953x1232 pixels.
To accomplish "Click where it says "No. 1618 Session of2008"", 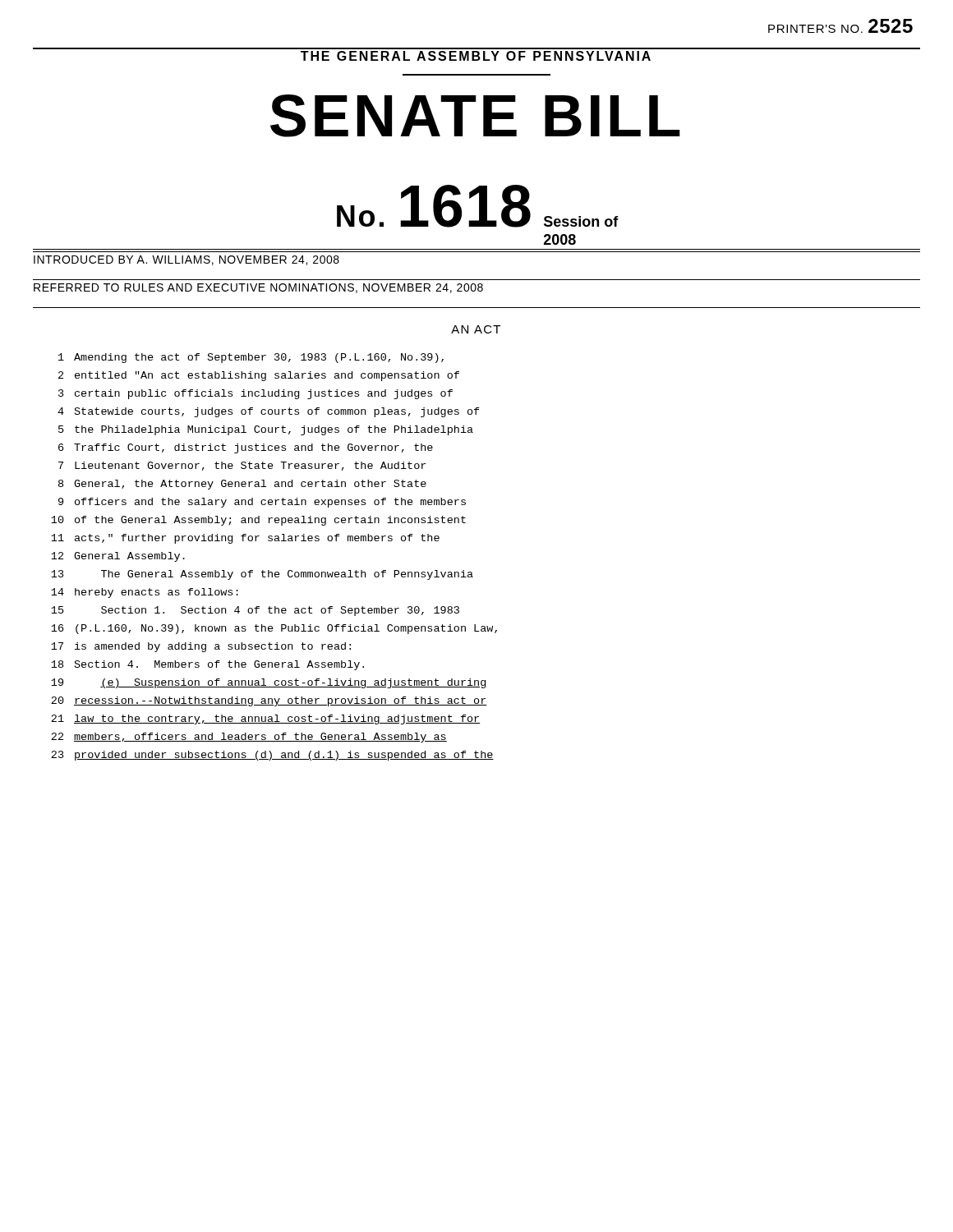I will coord(476,211).
